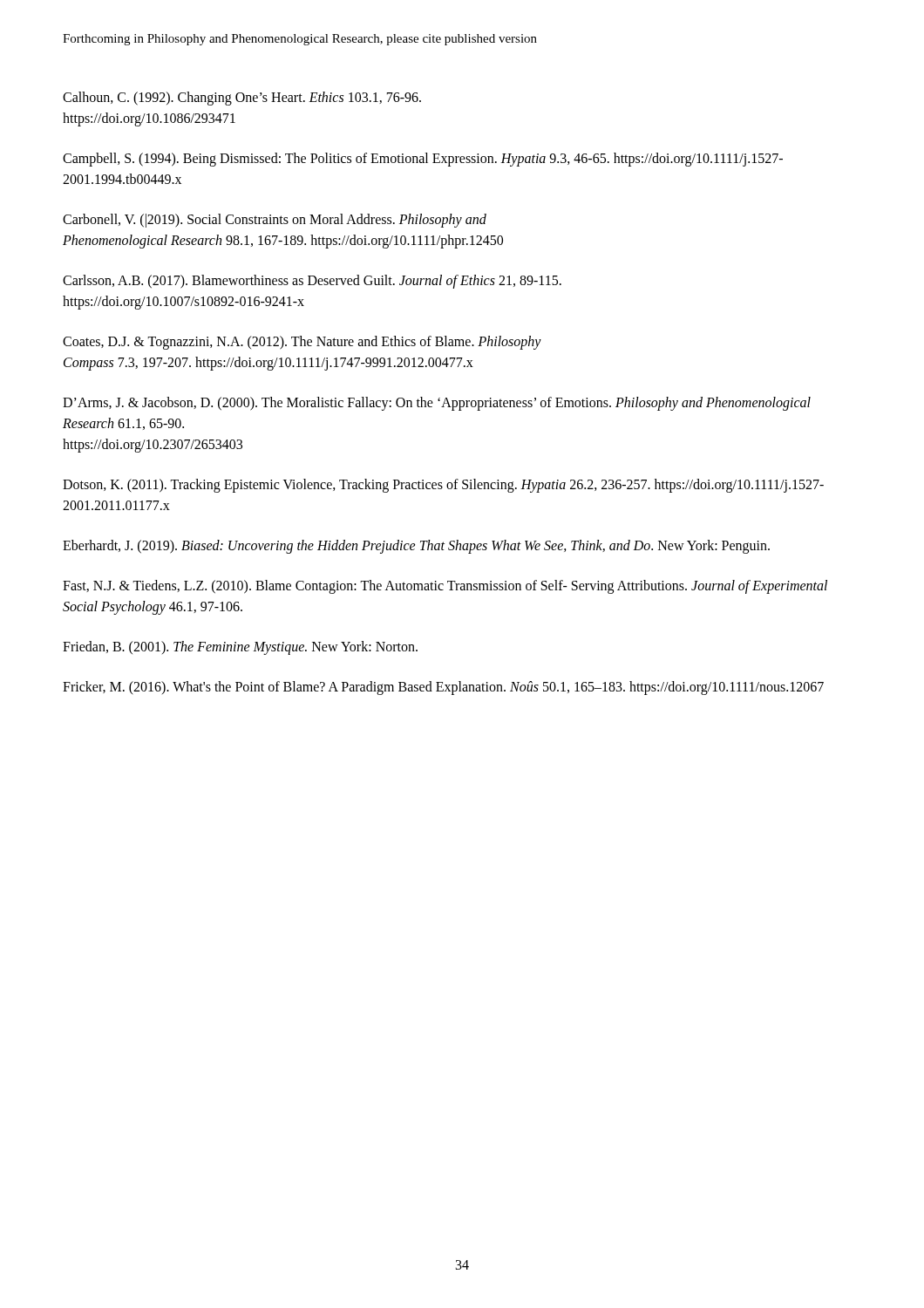Locate the text starting "Eberhardt, J. (2019). Biased: Uncovering"
Viewport: 924px width, 1308px height.
pos(417,545)
